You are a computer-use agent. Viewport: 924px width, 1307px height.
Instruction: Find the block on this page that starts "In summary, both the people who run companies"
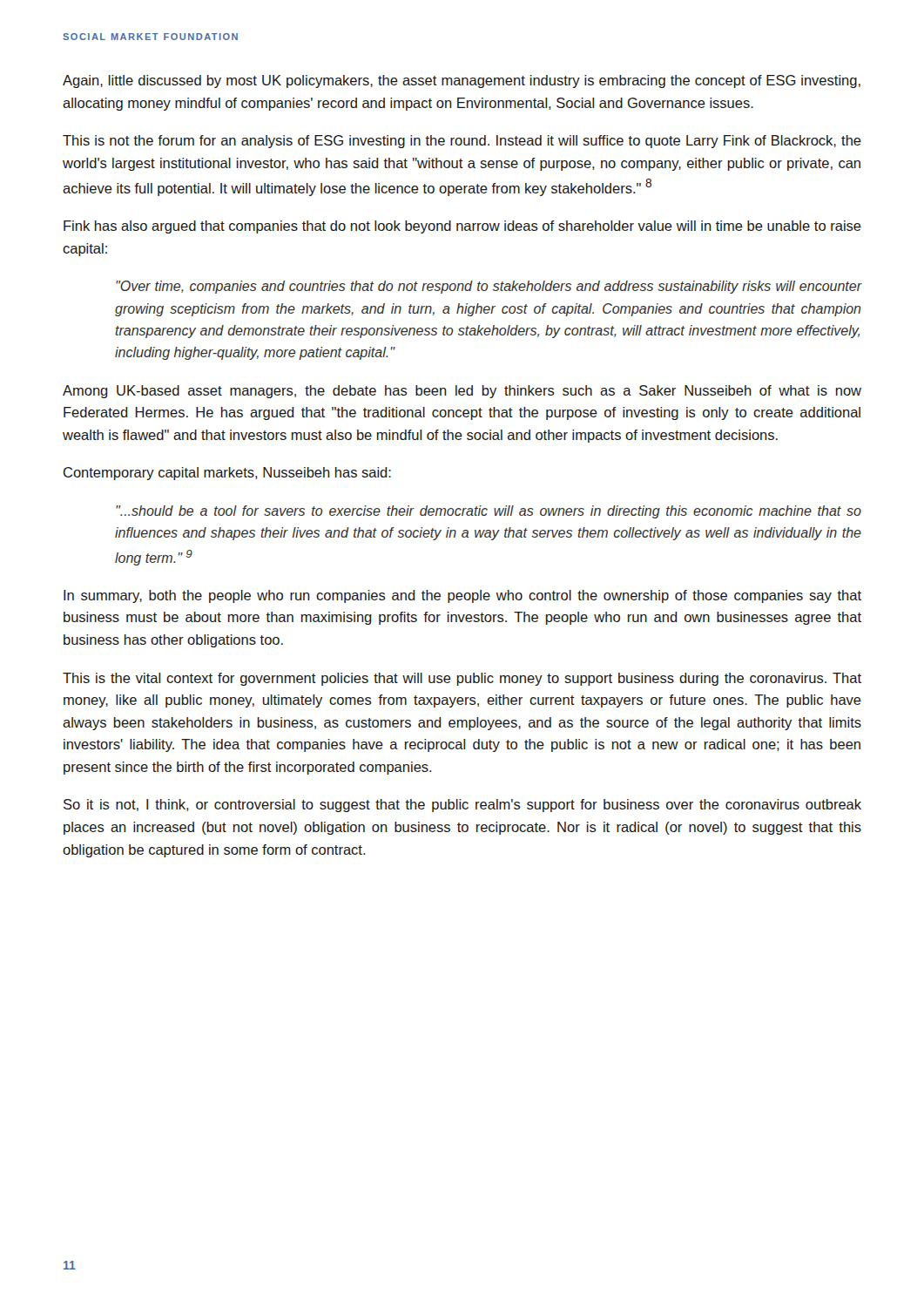click(x=462, y=618)
